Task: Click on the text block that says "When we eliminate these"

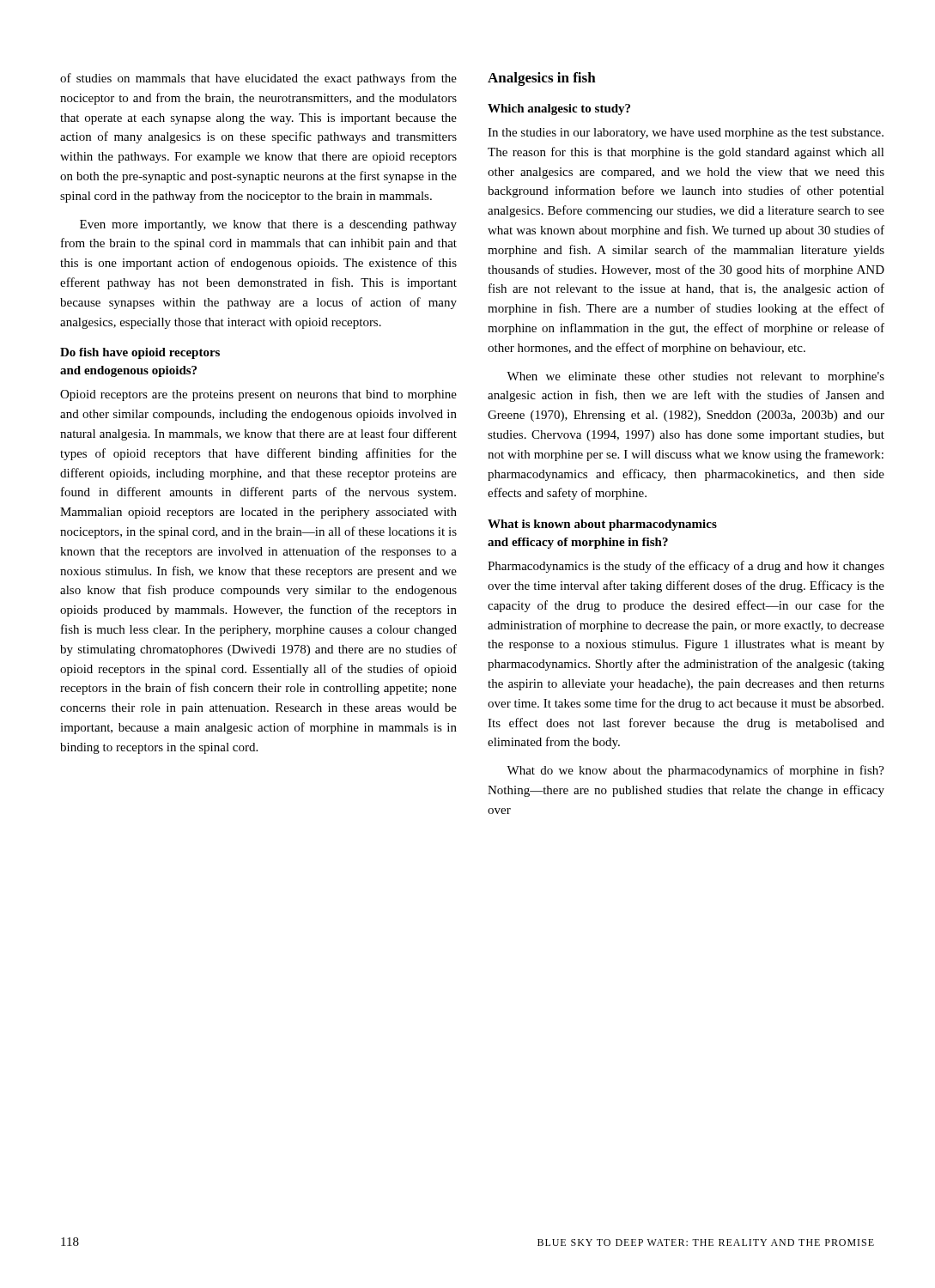Action: (x=686, y=435)
